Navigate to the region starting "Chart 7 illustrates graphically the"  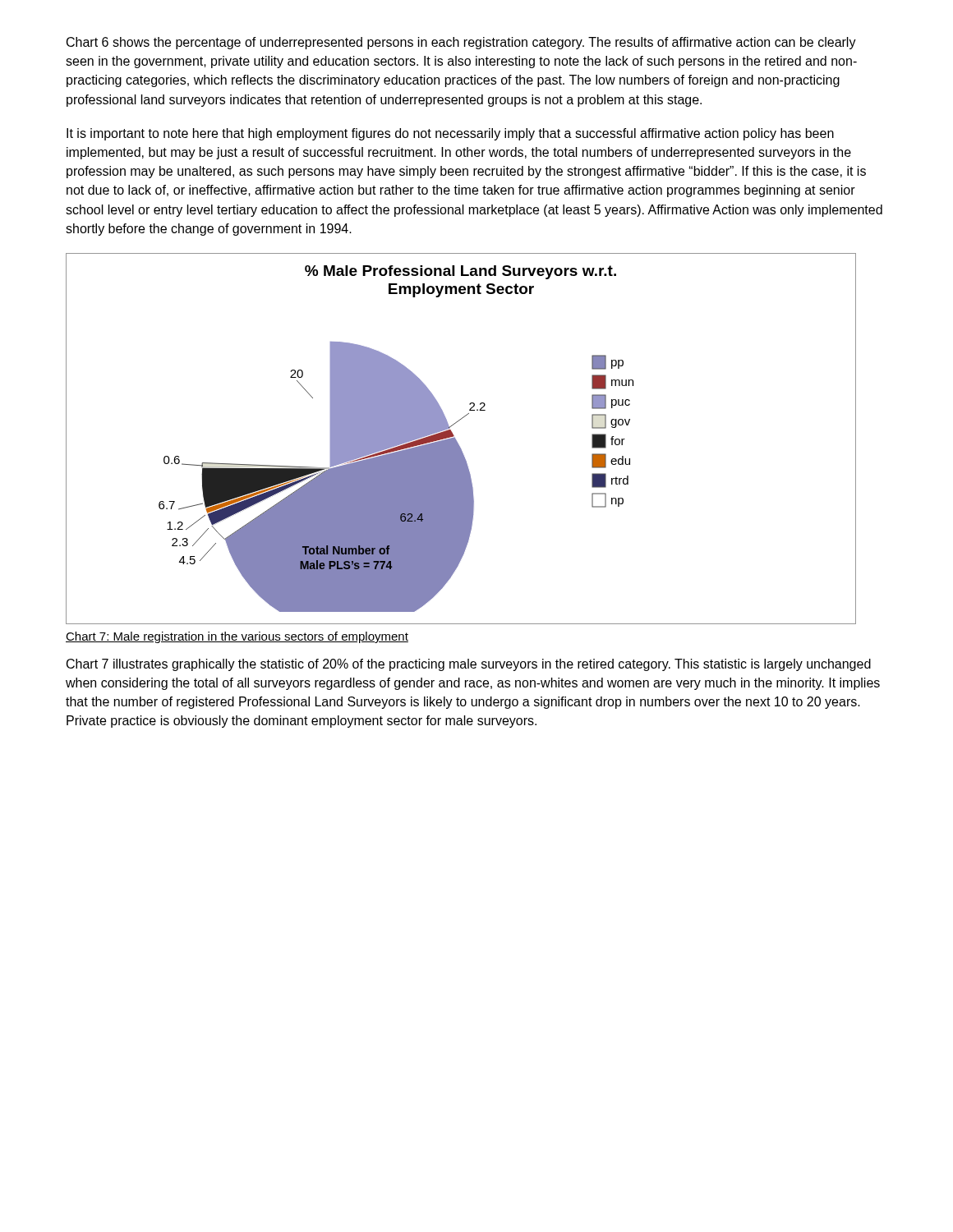pyautogui.click(x=473, y=693)
